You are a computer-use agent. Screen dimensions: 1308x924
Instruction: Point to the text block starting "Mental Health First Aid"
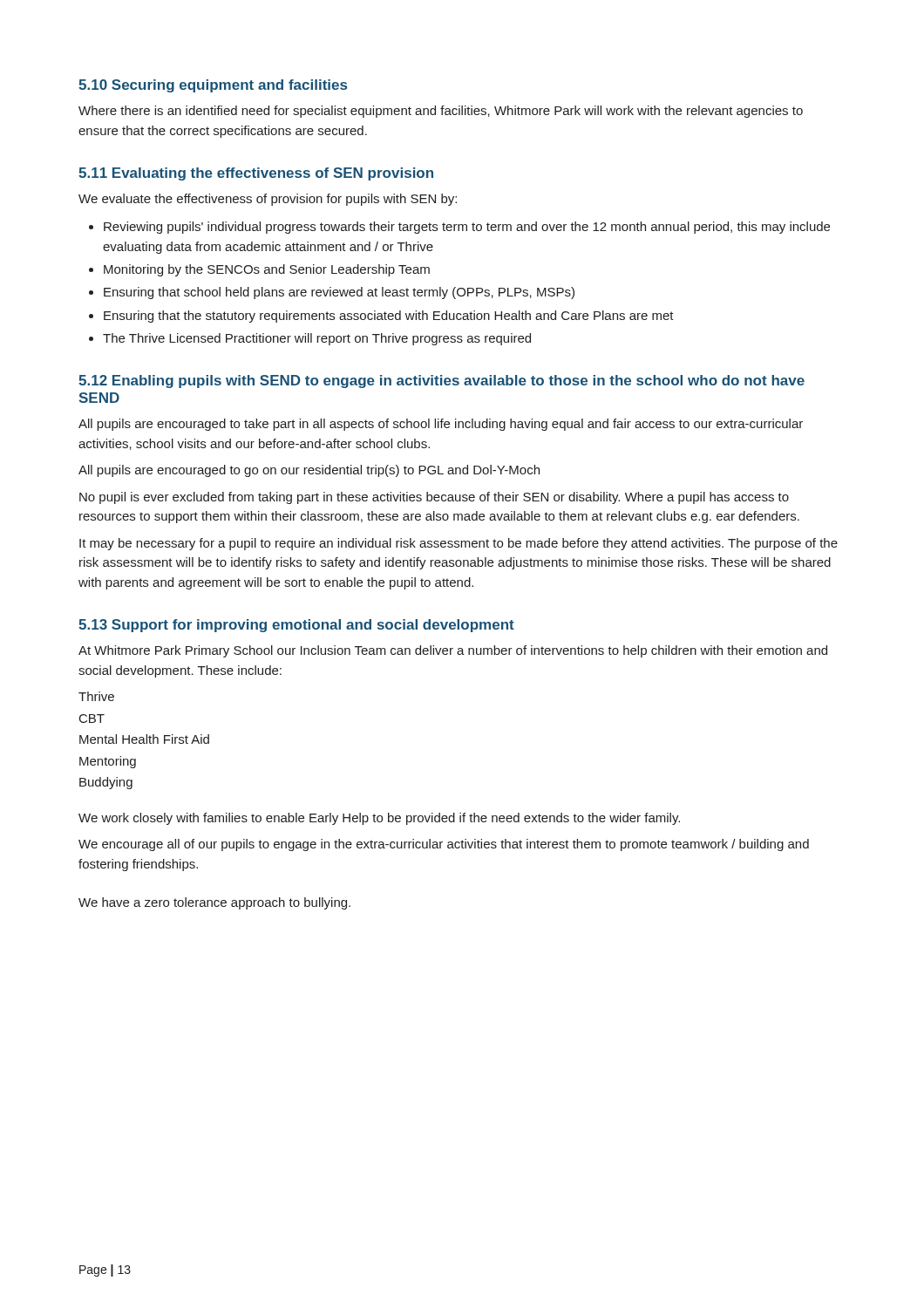click(x=144, y=739)
